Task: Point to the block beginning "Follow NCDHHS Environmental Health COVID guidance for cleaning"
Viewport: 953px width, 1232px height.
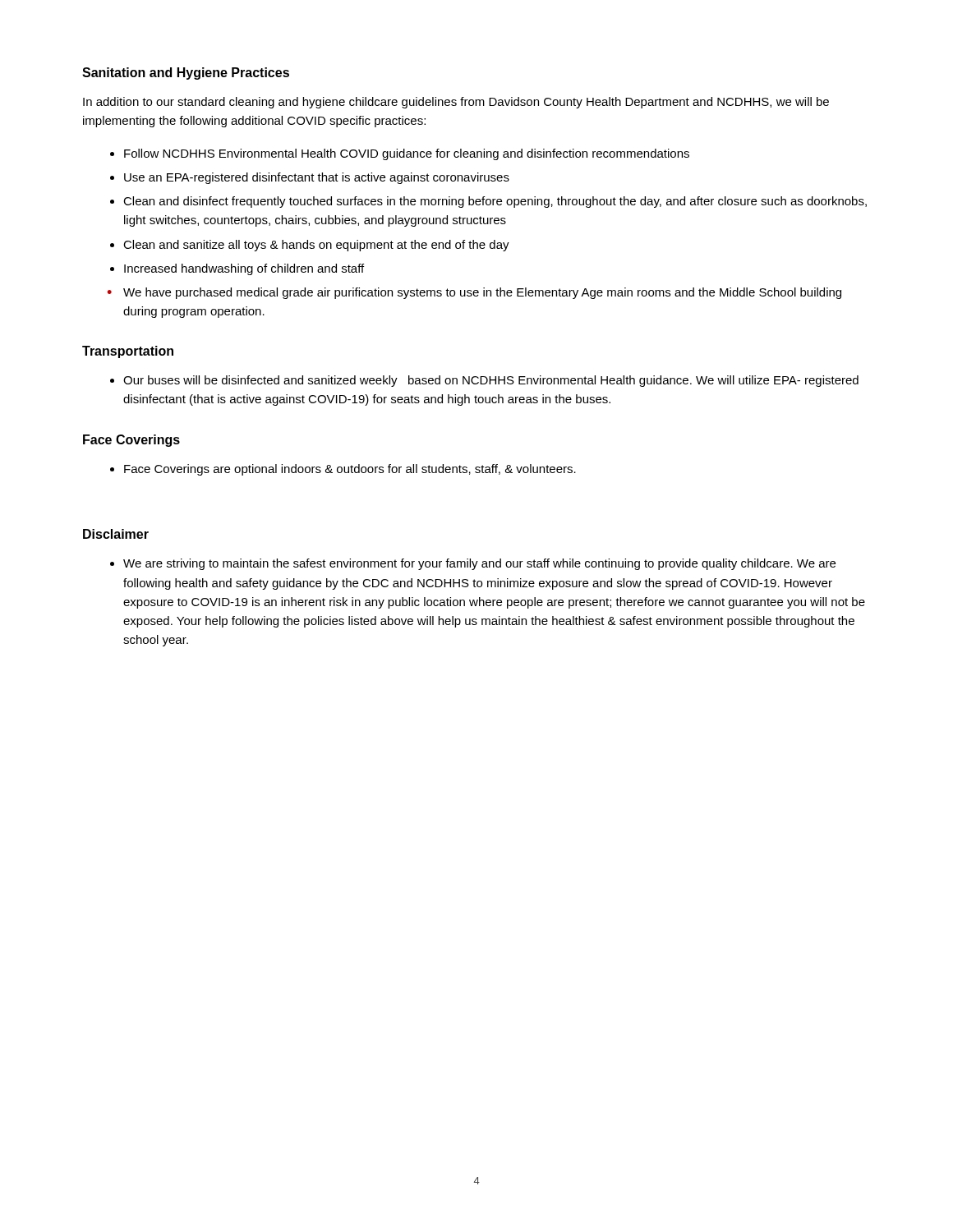Action: tap(406, 153)
